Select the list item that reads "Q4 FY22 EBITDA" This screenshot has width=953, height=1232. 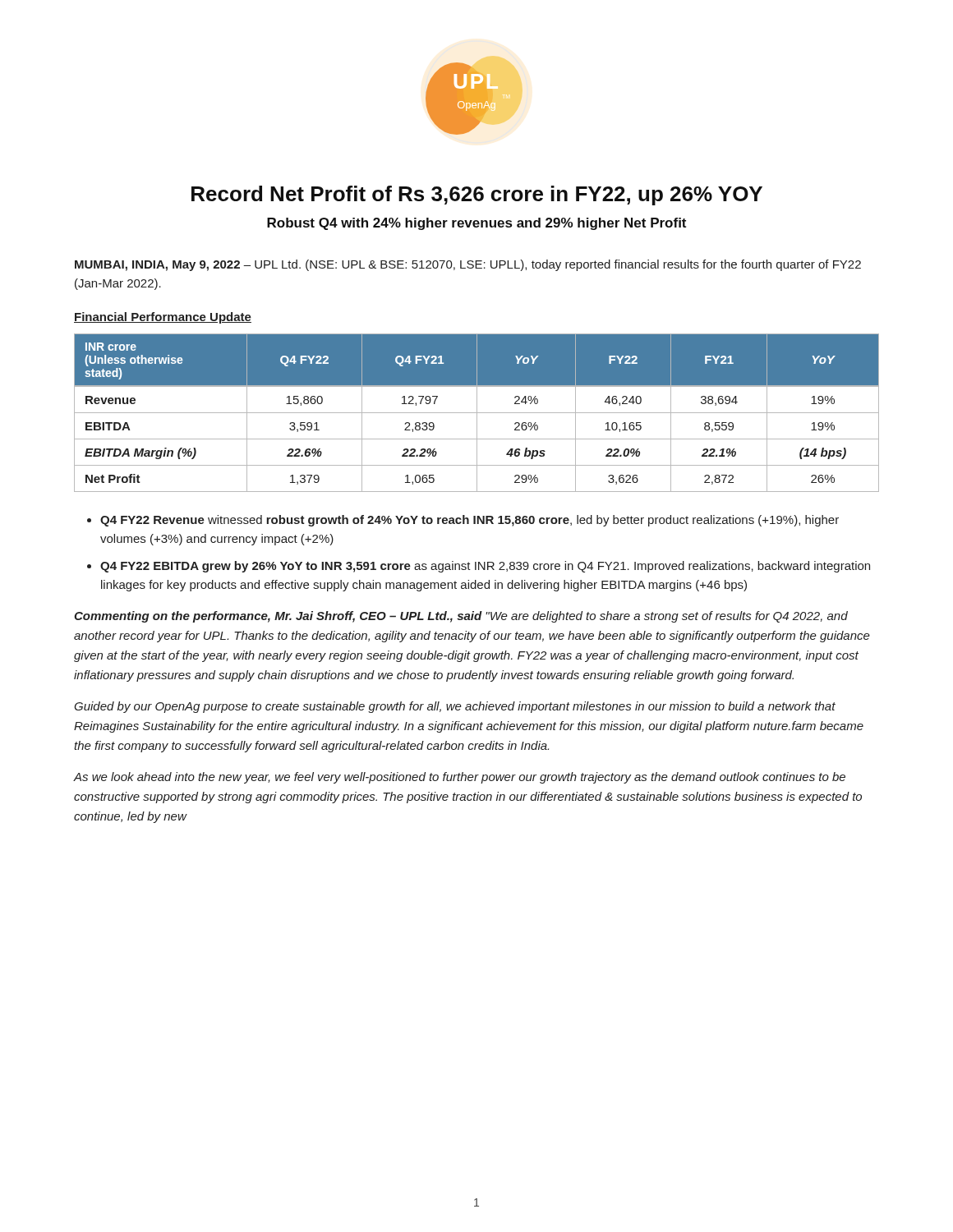point(486,575)
